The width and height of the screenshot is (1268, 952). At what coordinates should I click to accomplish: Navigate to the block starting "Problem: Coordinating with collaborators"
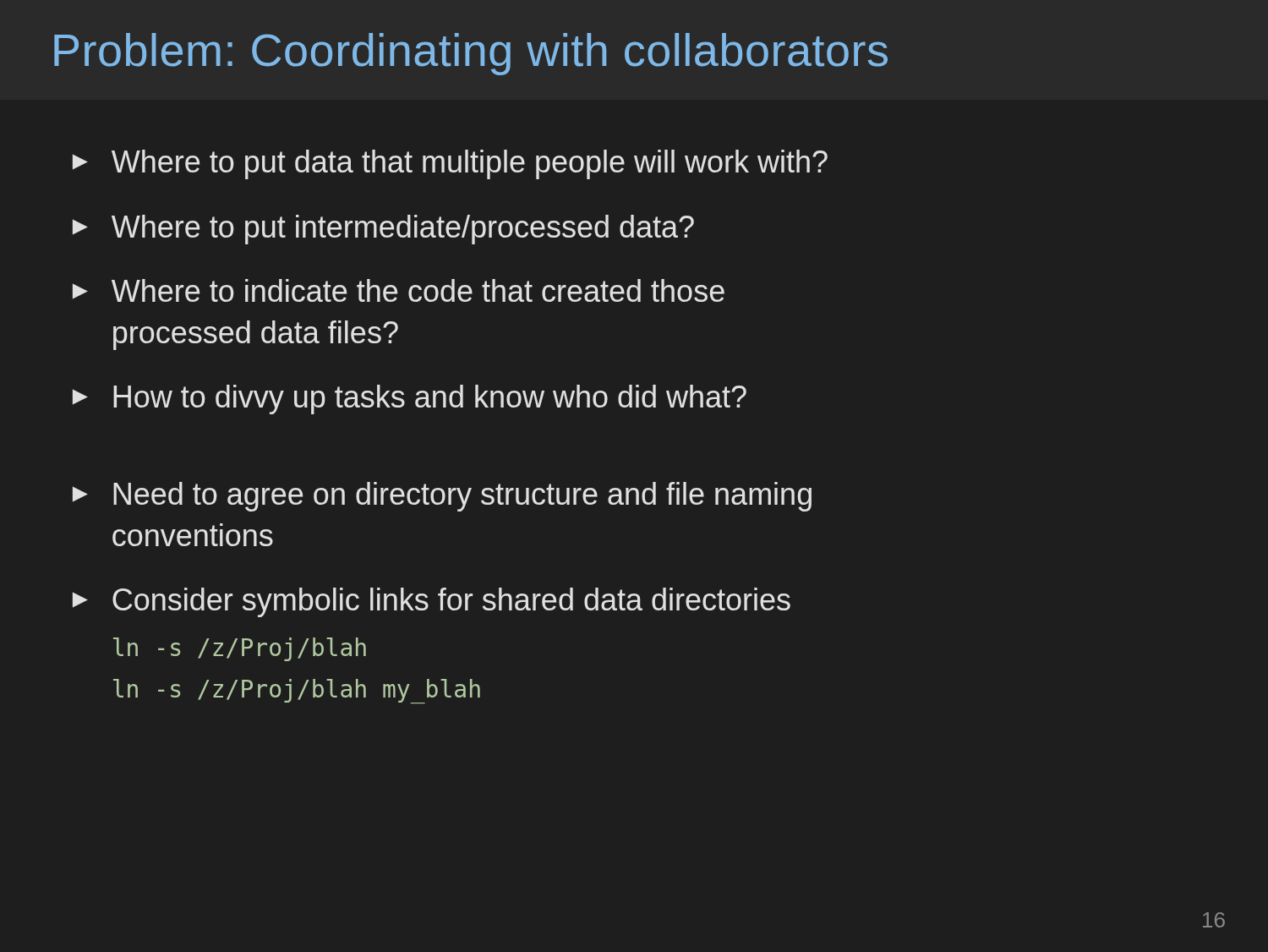470,50
